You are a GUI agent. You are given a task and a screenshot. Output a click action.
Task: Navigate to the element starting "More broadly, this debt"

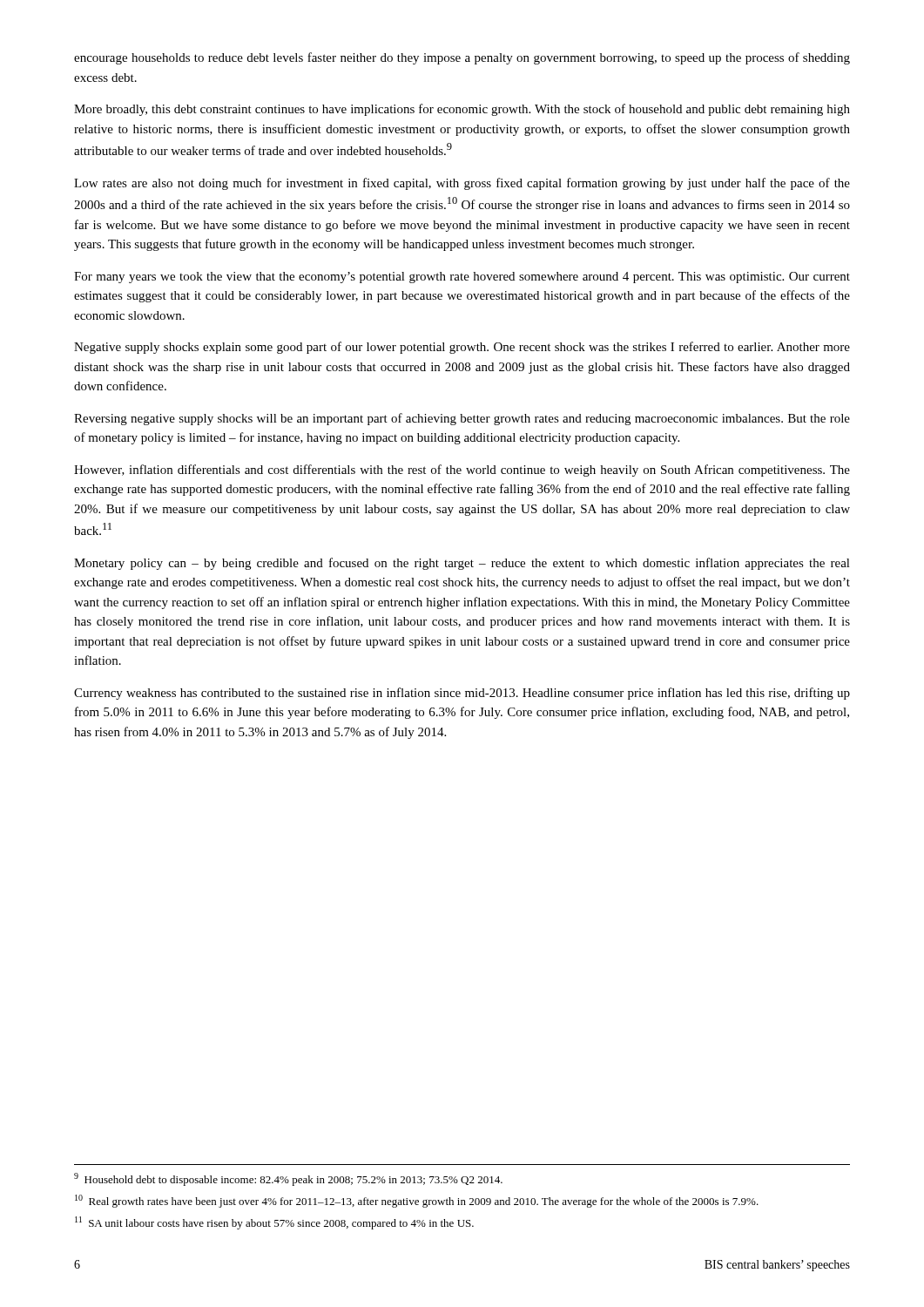point(462,130)
